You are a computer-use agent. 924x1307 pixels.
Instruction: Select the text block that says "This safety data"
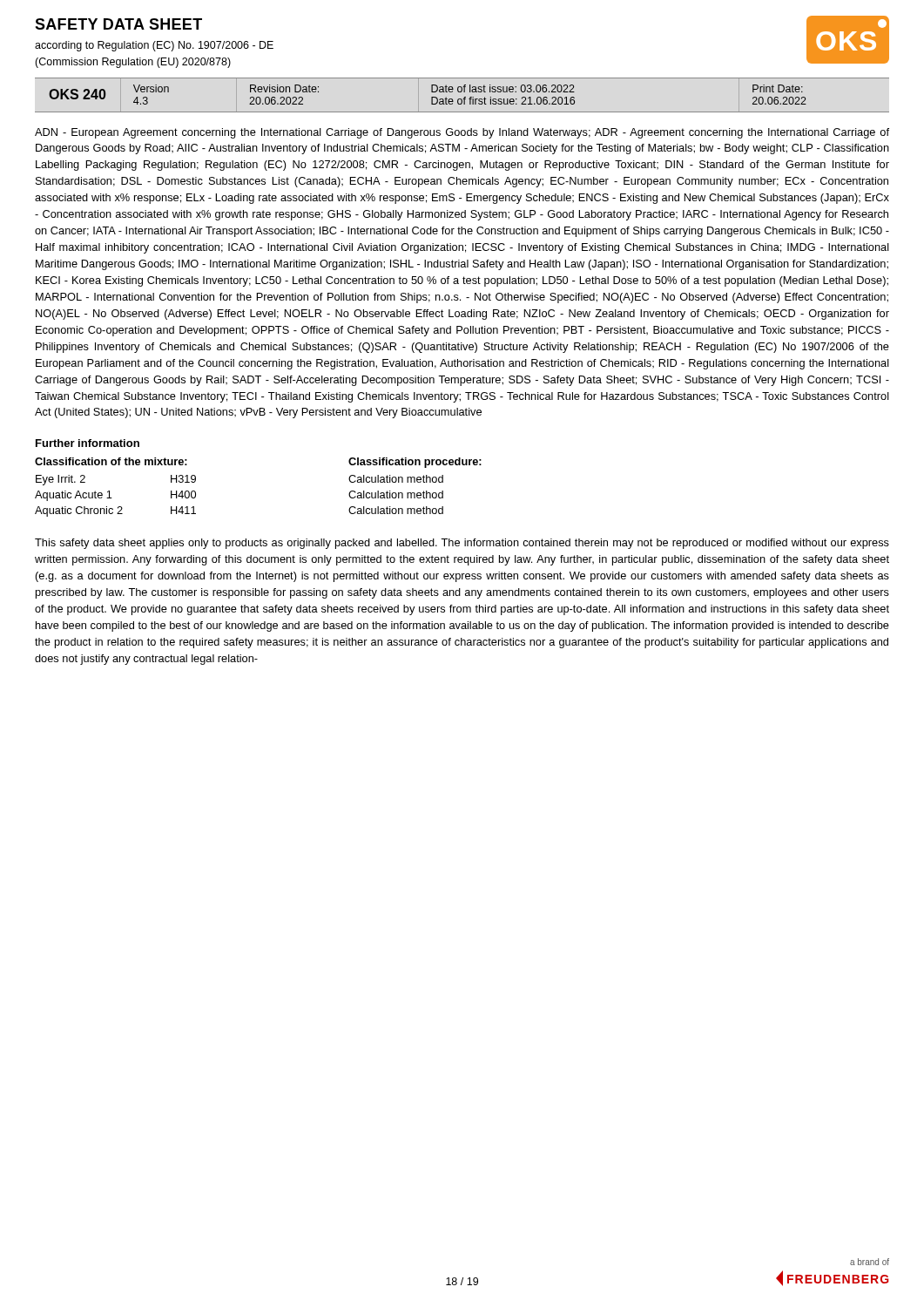(462, 600)
